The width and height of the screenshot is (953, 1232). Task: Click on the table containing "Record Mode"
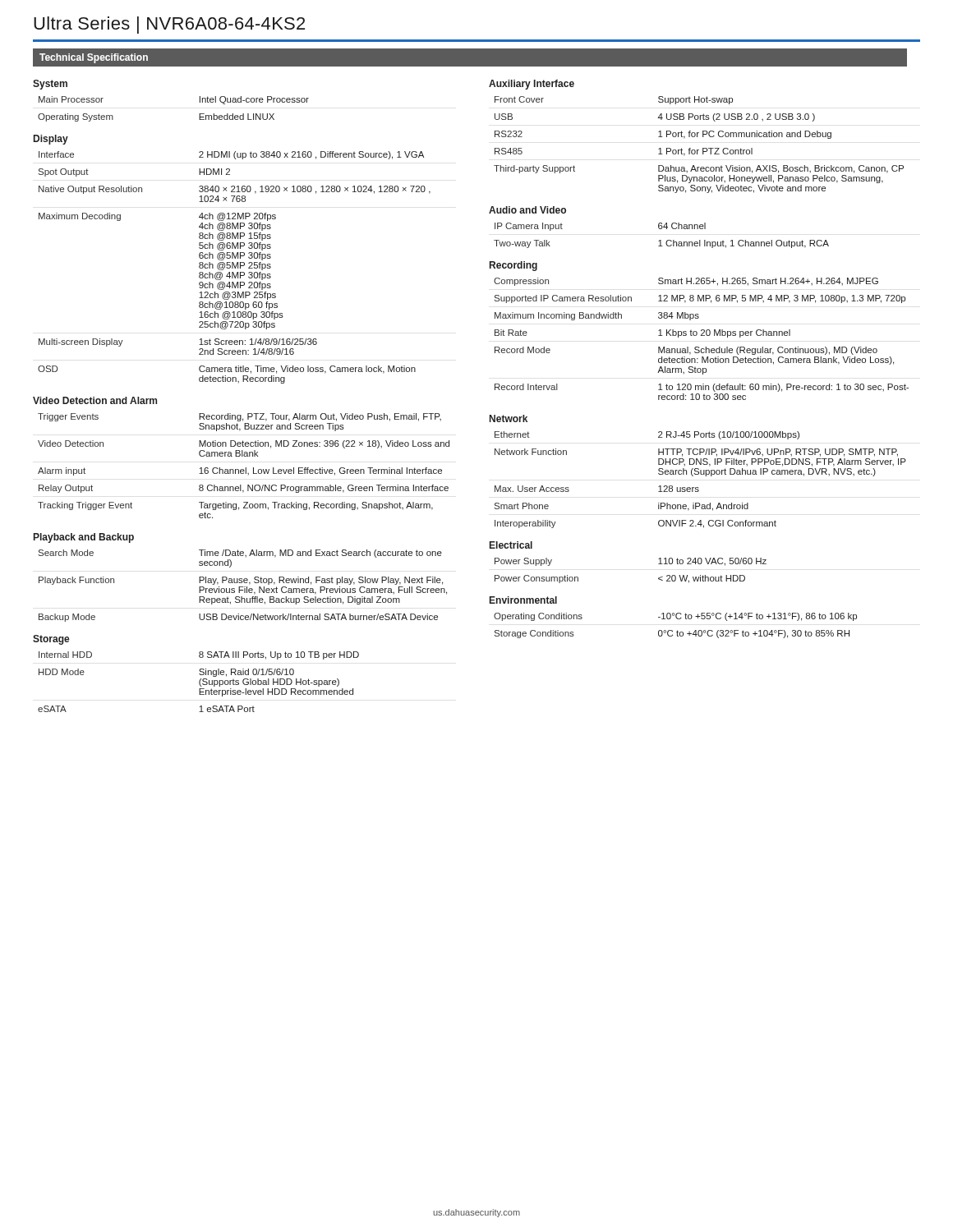click(x=705, y=339)
